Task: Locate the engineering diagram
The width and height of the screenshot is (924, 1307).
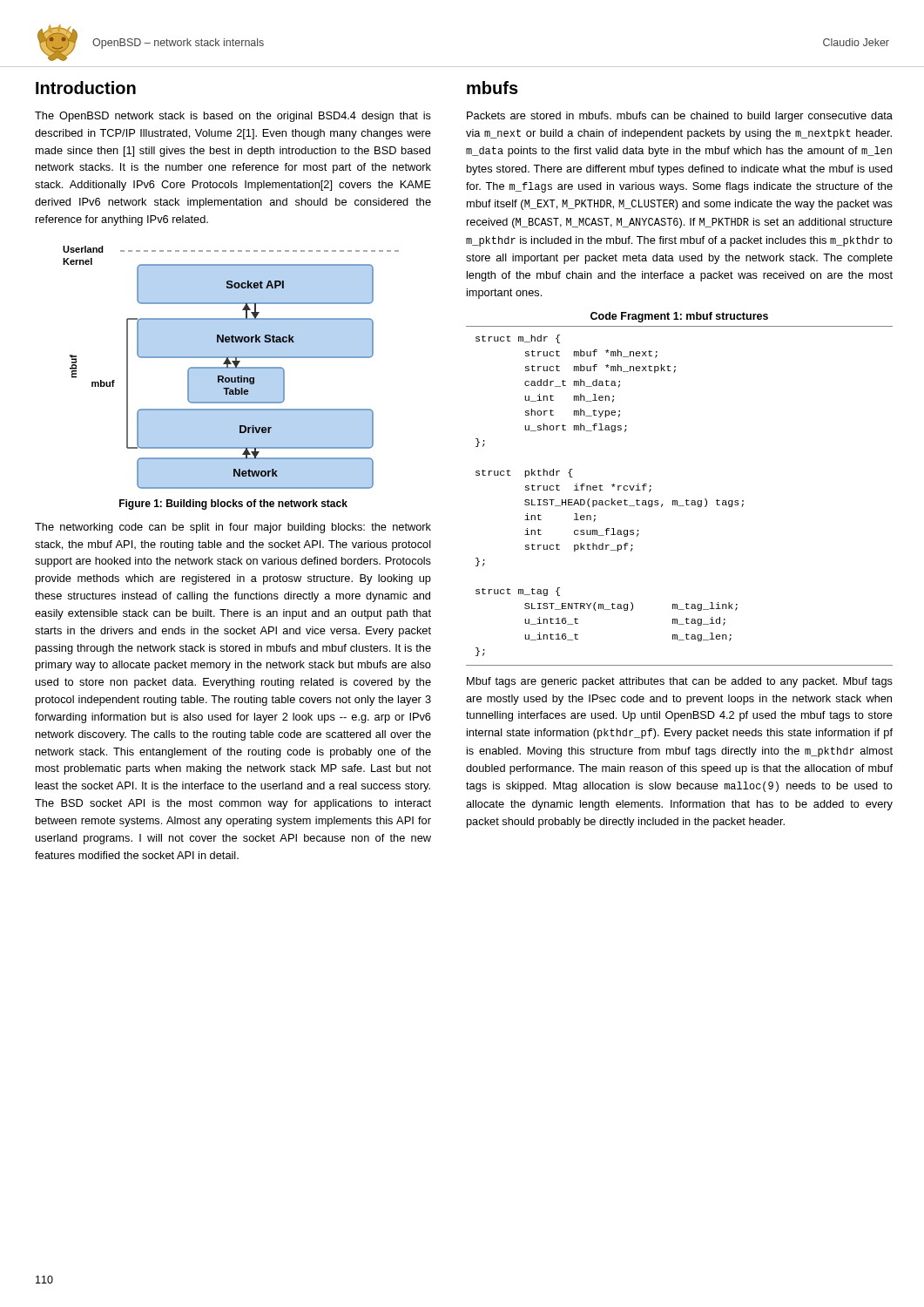Action: coord(233,366)
